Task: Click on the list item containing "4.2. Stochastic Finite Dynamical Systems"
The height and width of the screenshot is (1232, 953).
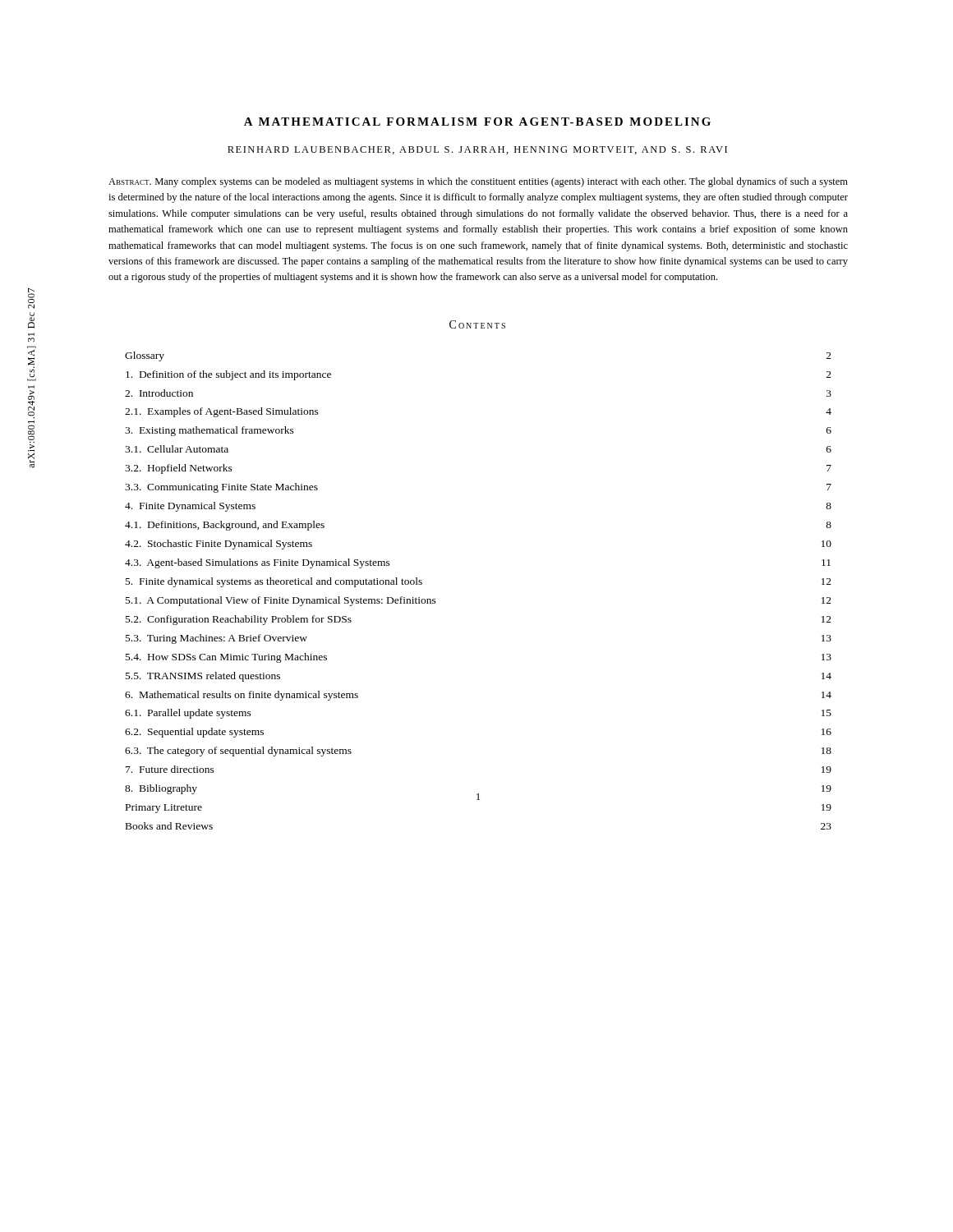Action: point(219,544)
